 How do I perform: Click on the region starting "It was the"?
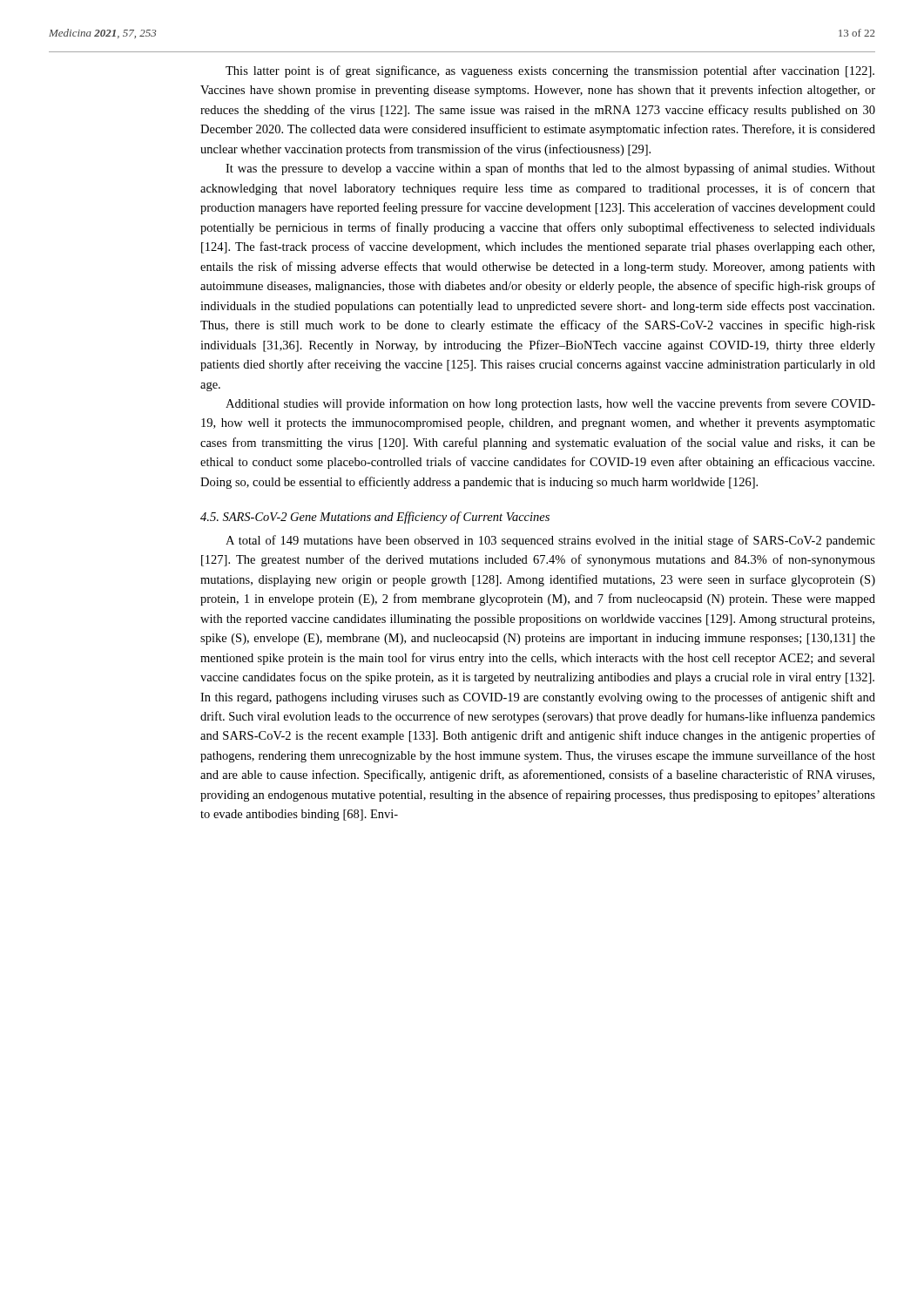tap(538, 276)
